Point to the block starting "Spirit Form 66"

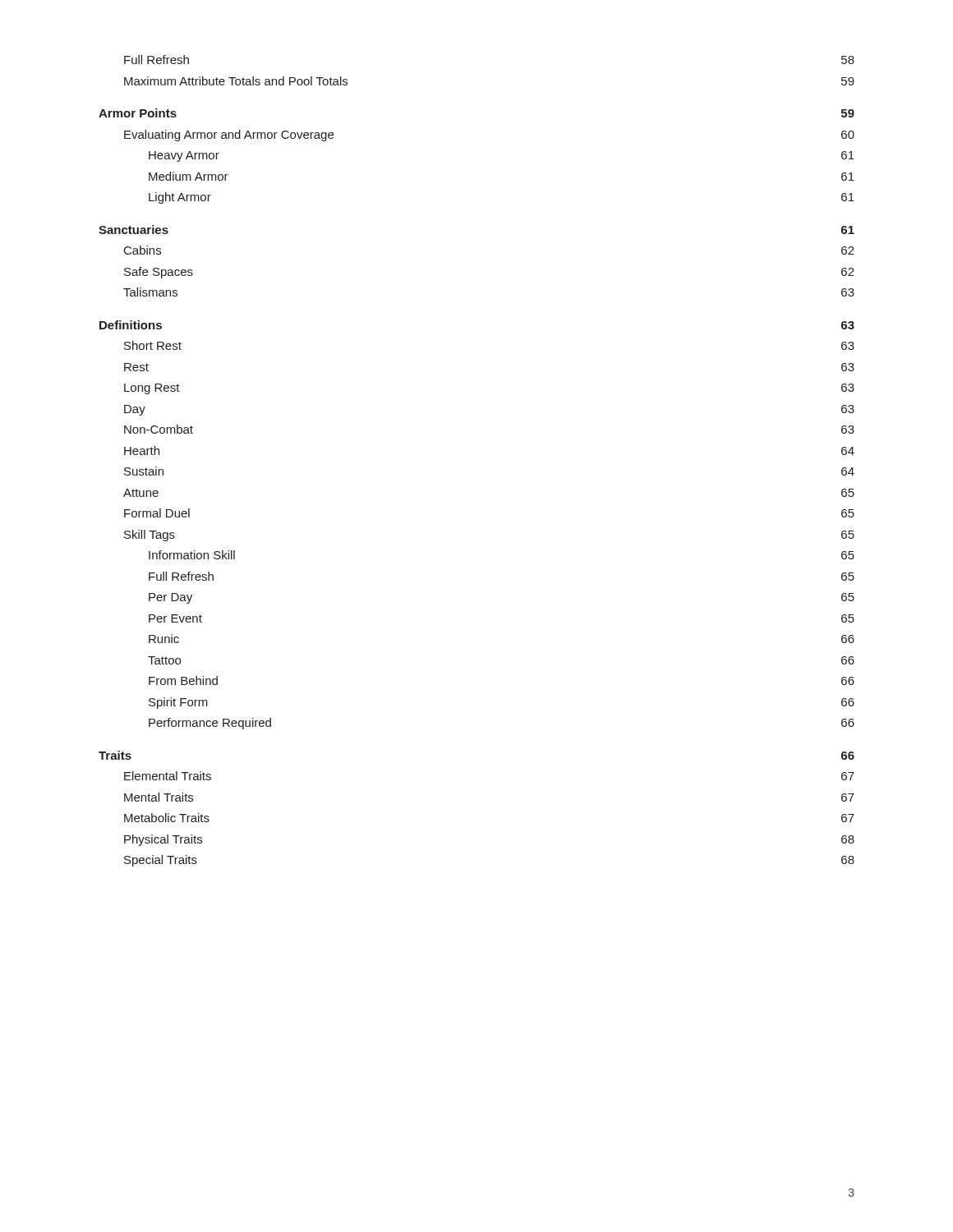pyautogui.click(x=174, y=703)
